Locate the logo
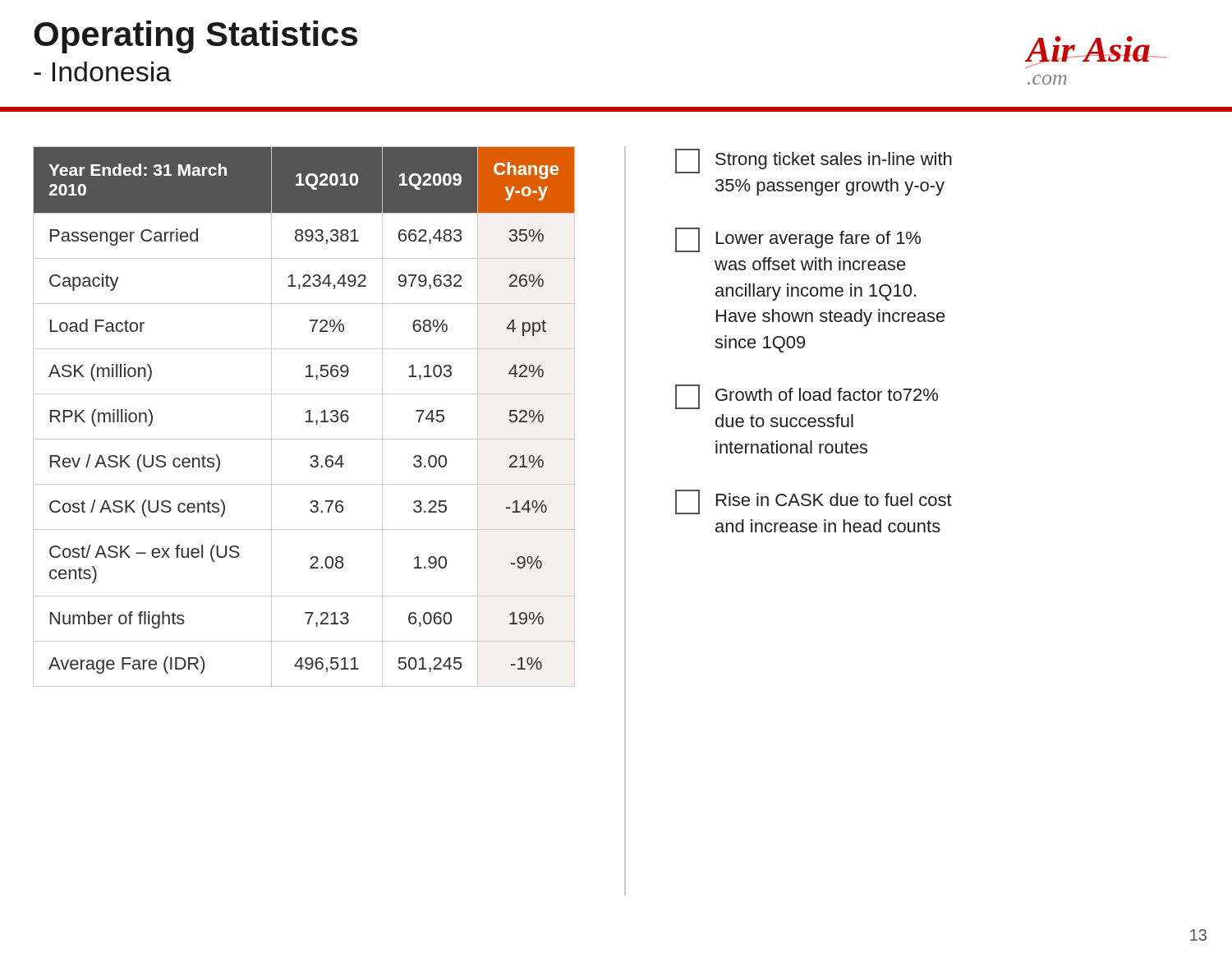Image resolution: width=1232 pixels, height=953 pixels. [1109, 55]
